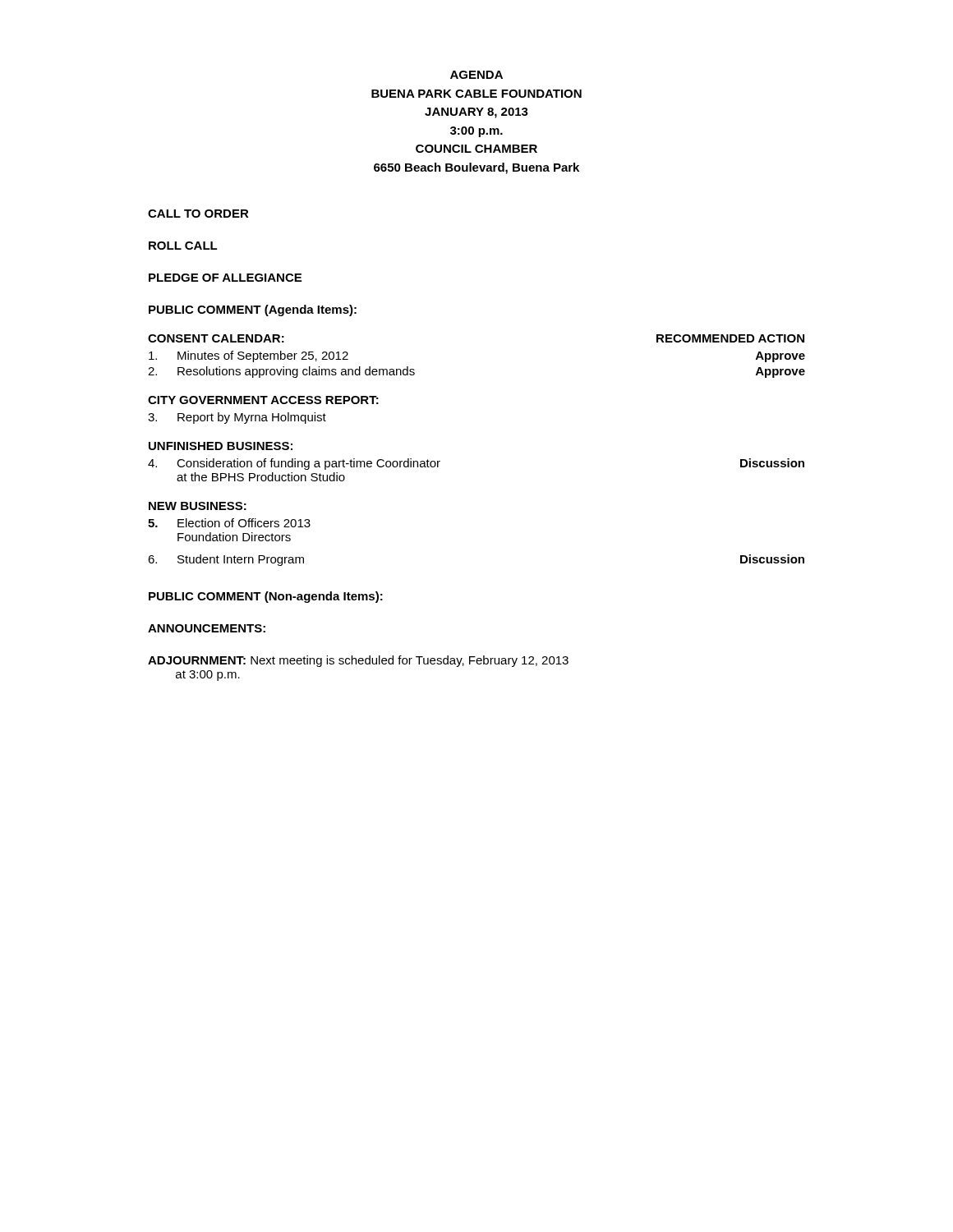
Task: Find the list item with the text "Minutes of September 25, 2012"
Action: pyautogui.click(x=263, y=355)
